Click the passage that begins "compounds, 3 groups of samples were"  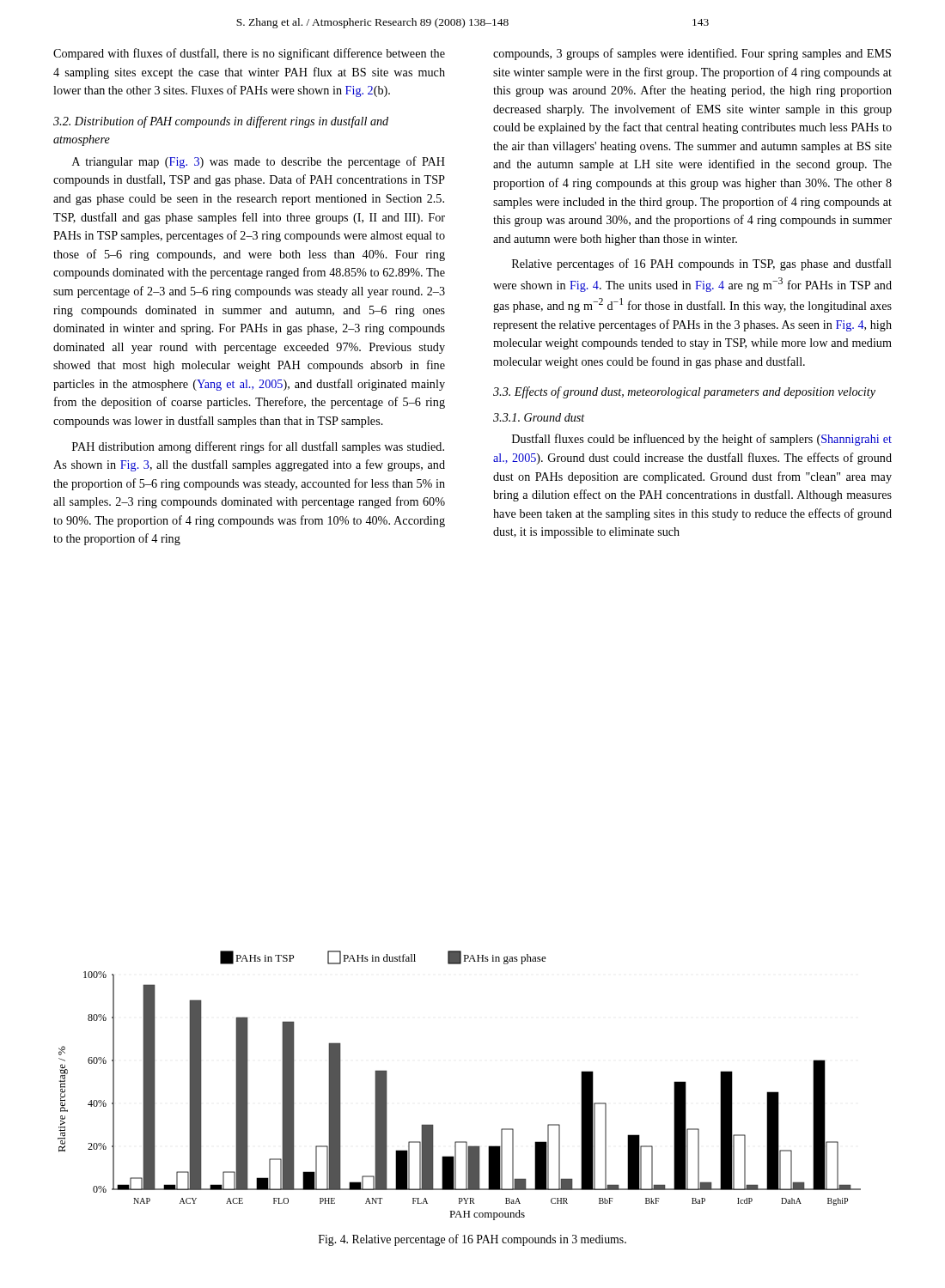(x=692, y=146)
